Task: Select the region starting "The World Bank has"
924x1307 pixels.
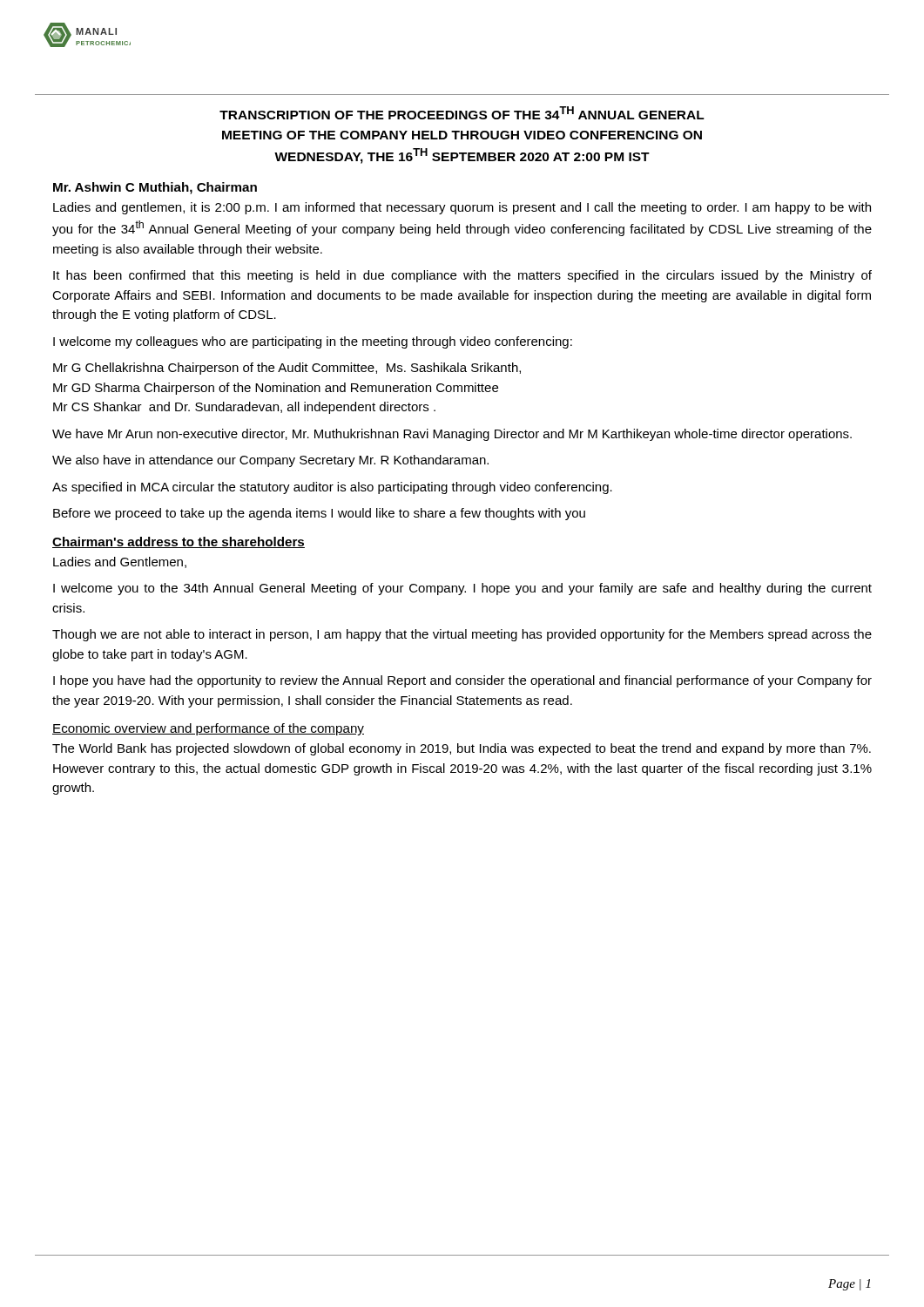Action: coord(462,769)
